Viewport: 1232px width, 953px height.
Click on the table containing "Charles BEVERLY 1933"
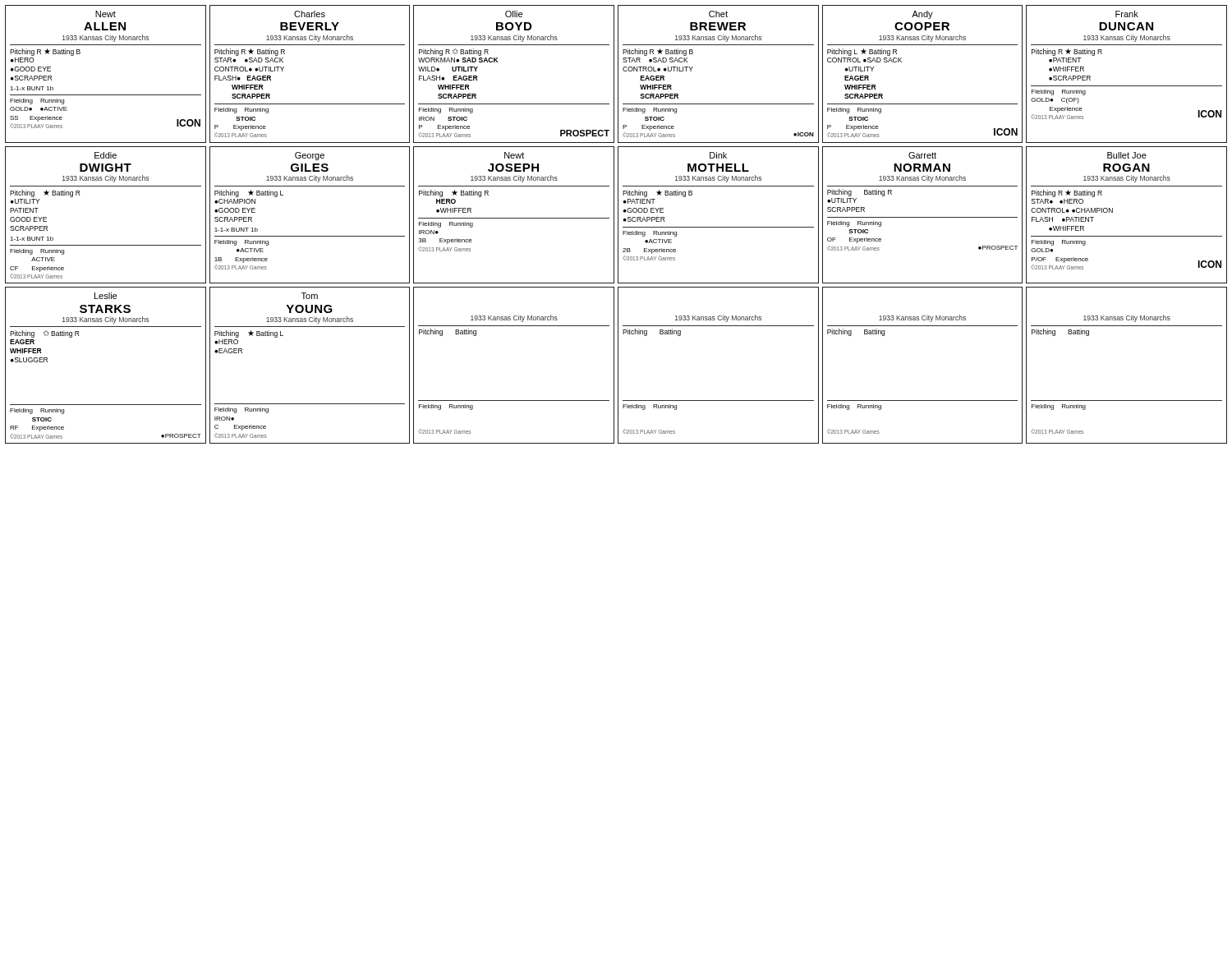pyautogui.click(x=310, y=74)
